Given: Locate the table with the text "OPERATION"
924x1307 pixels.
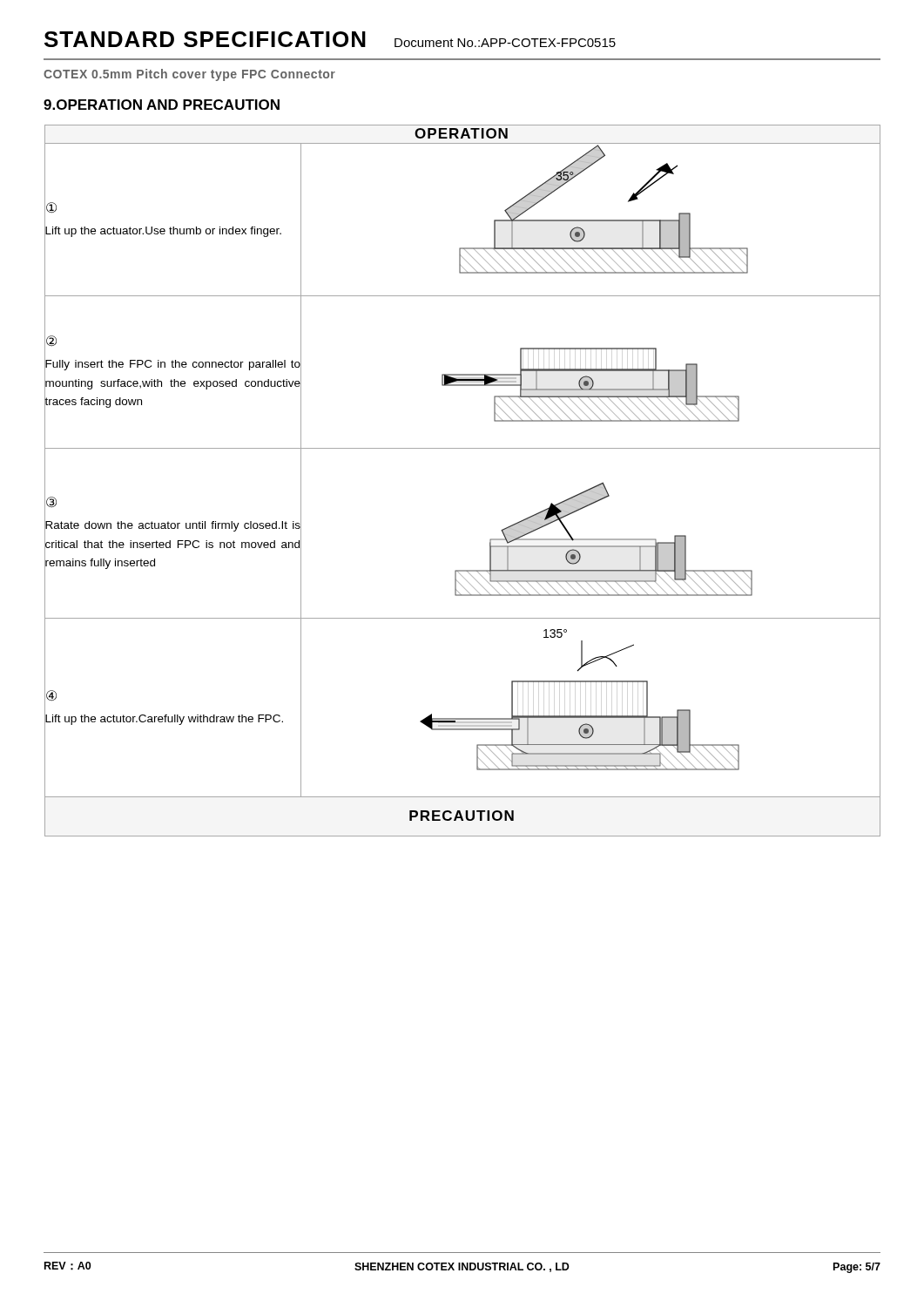Looking at the screenshot, I should [462, 481].
